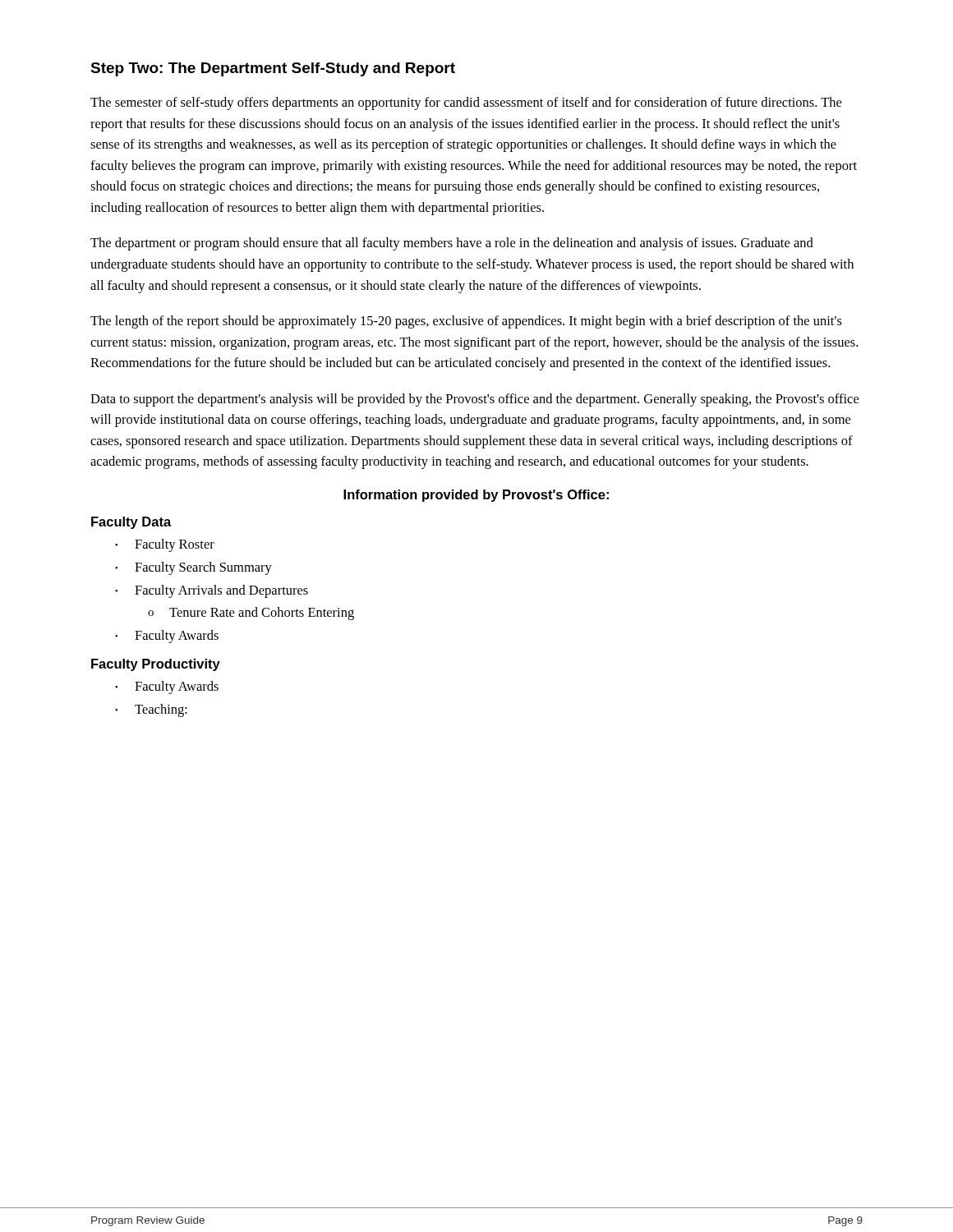Locate the list item that says "•Faculty Arrivals and Departures"
The image size is (953, 1232).
tap(212, 591)
